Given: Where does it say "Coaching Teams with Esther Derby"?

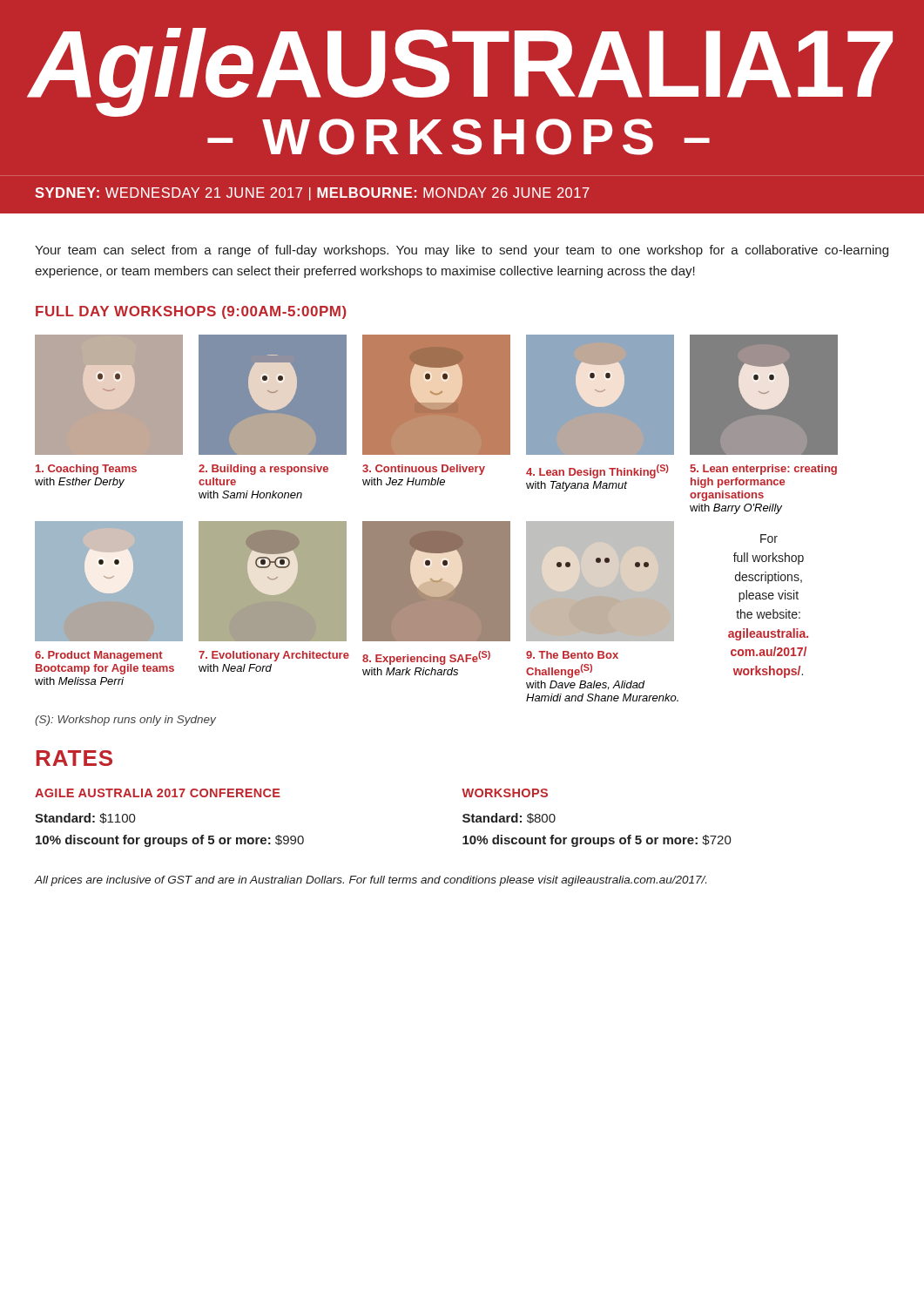Looking at the screenshot, I should 86,475.
